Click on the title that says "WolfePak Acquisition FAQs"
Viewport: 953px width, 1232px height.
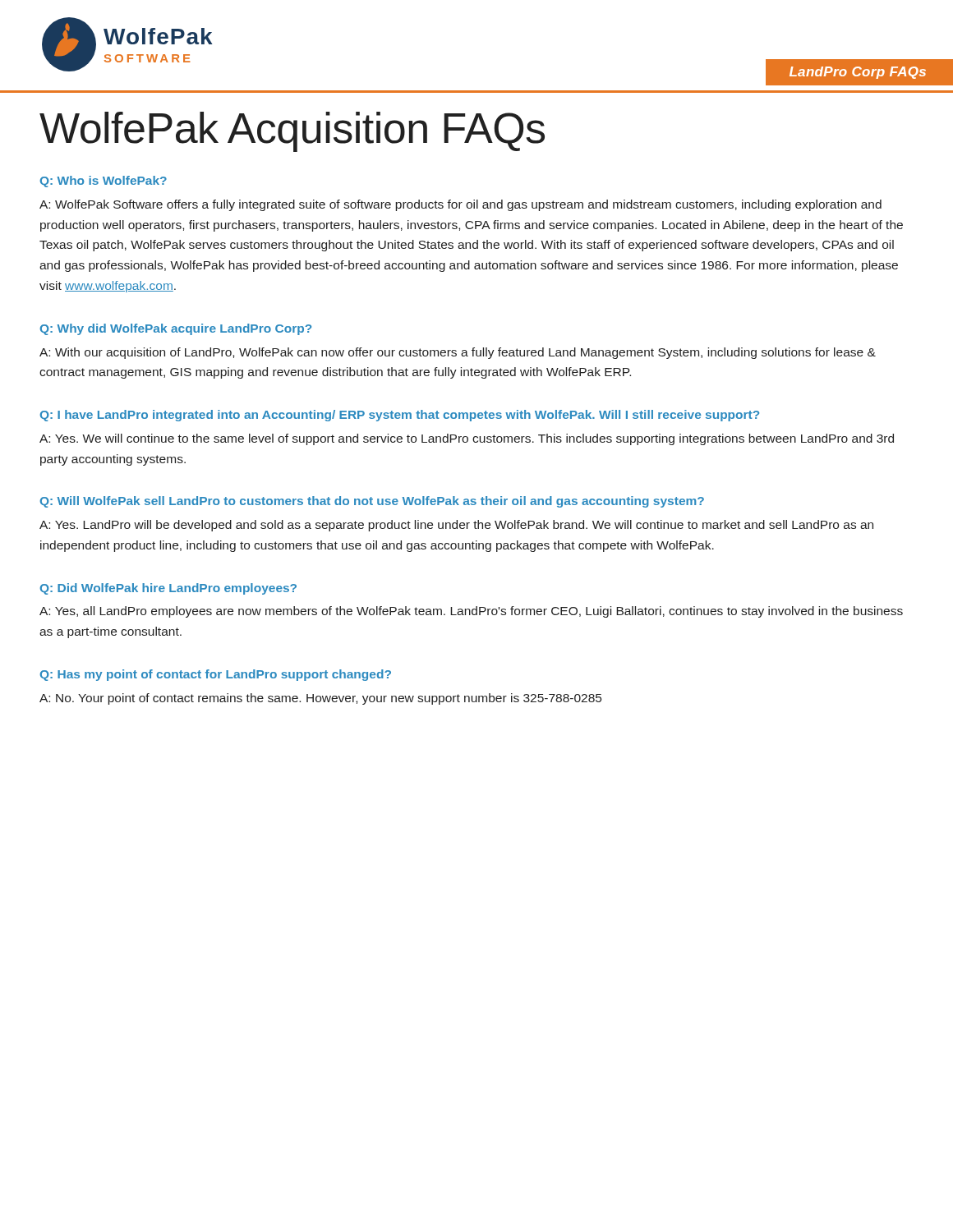click(476, 129)
